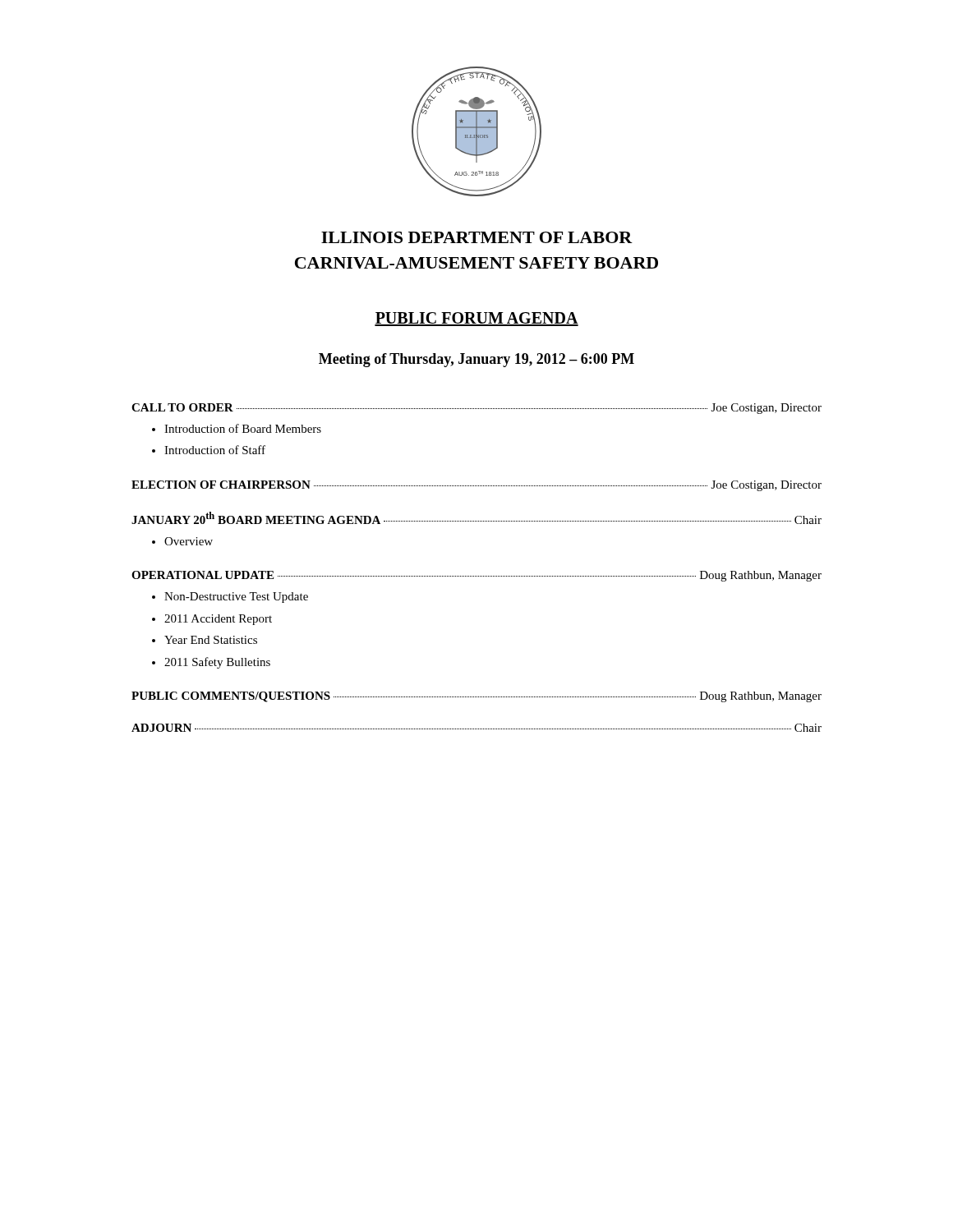Click on the text block containing "CALL TO ORDER Joe Costigan, Director Introduction"
953x1232 pixels.
point(476,409)
